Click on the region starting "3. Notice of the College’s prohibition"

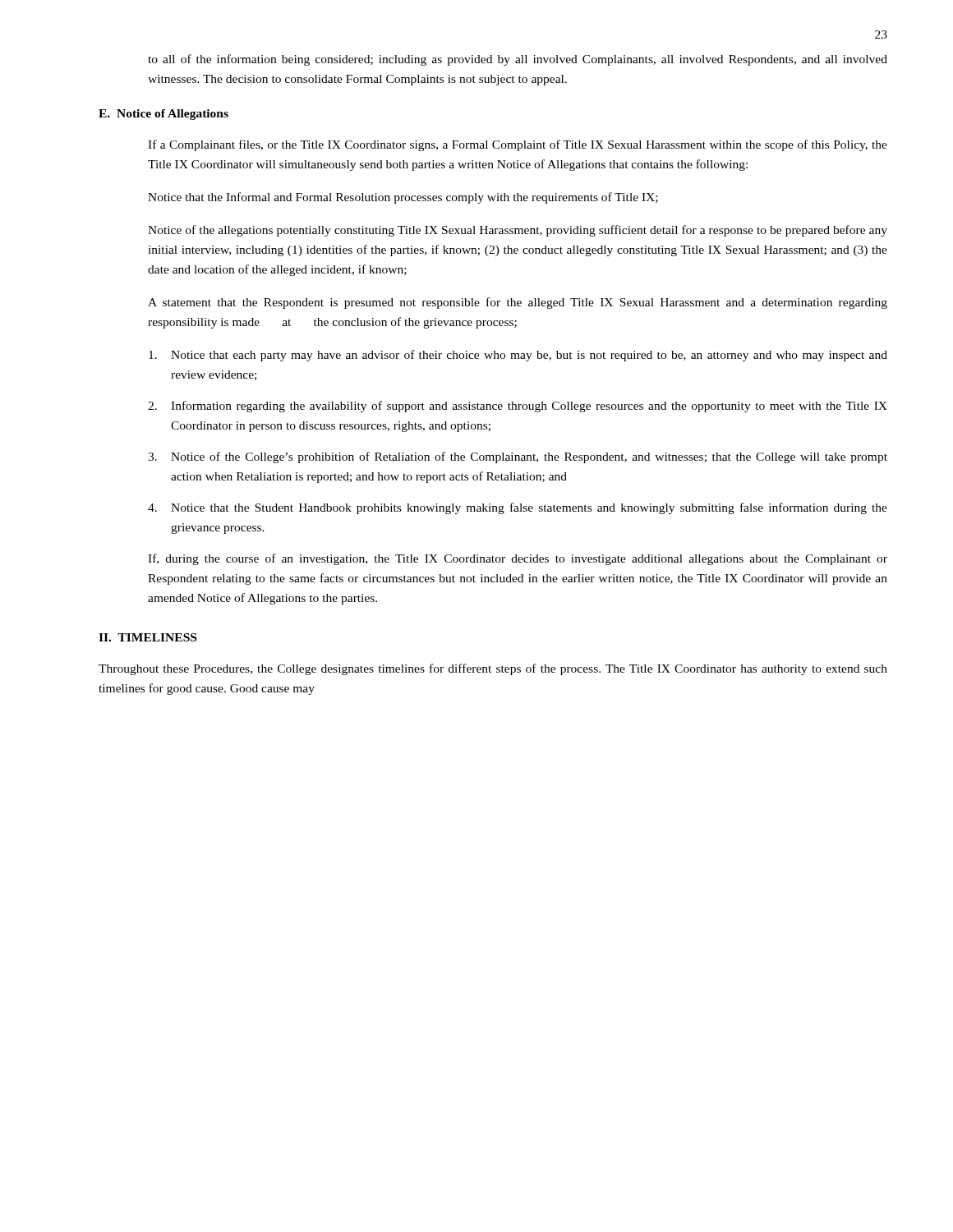coord(518,467)
